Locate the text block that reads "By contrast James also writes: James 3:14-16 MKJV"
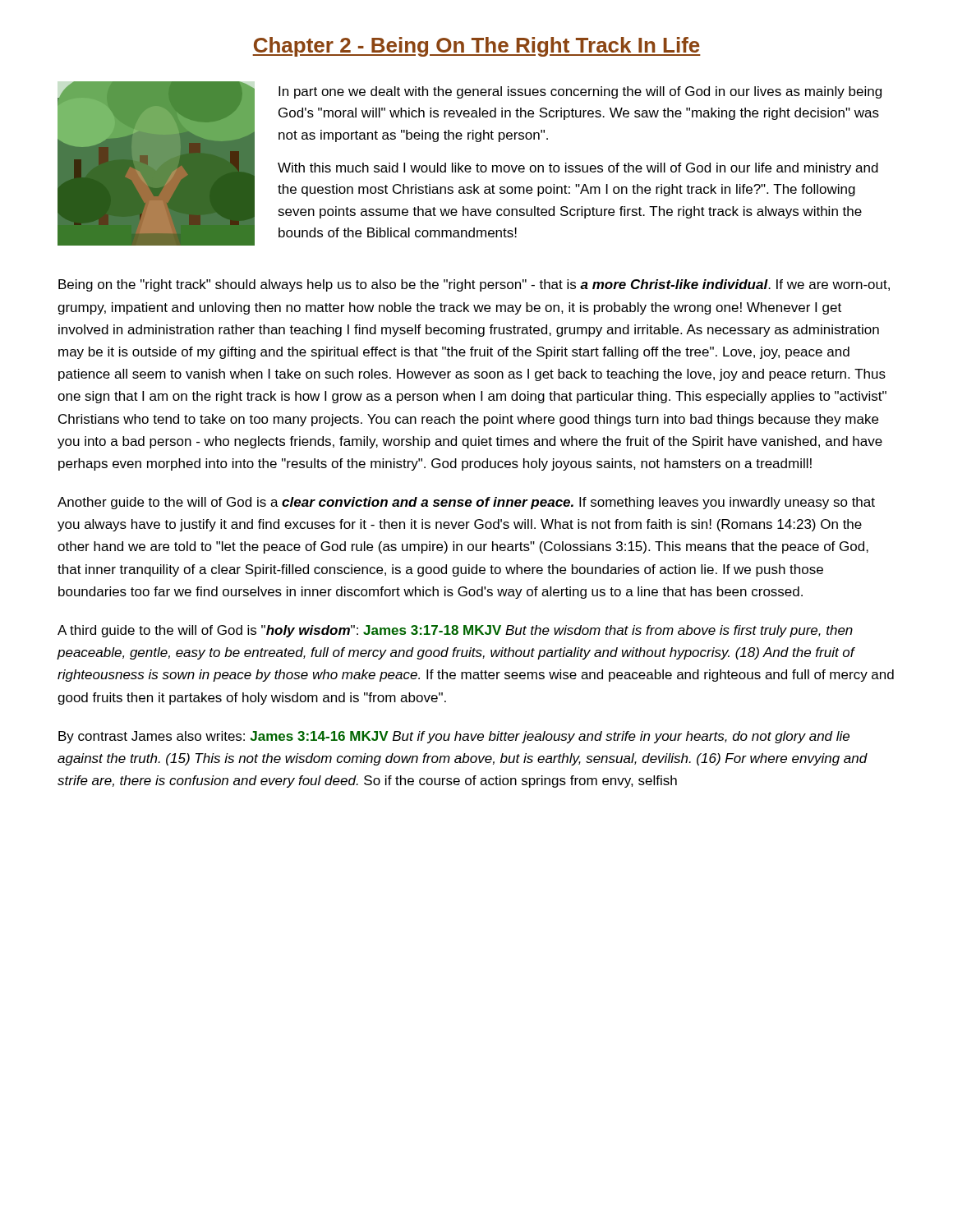953x1232 pixels. [x=462, y=758]
